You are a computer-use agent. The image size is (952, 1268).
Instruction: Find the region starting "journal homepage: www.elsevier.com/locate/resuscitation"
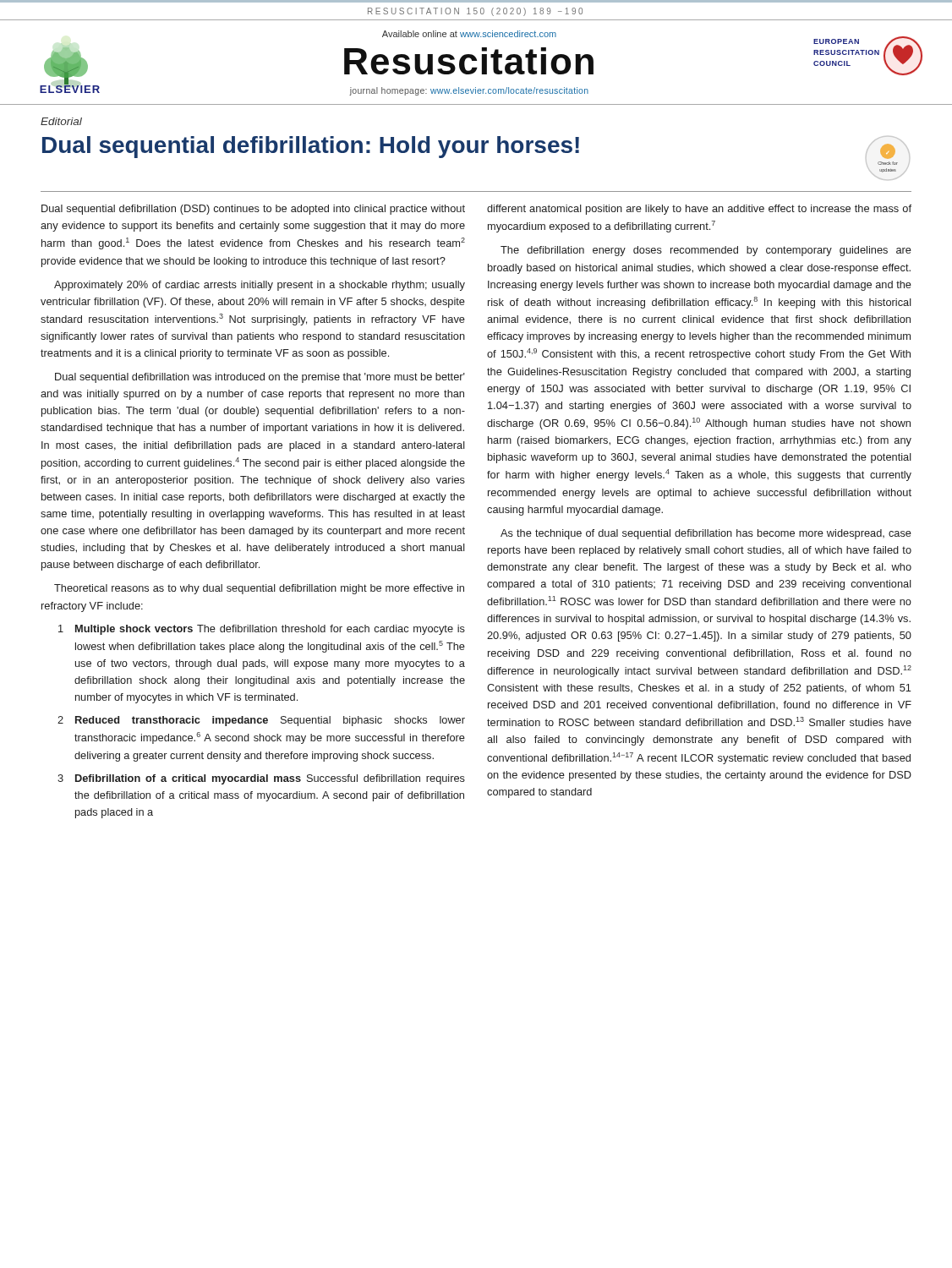pyautogui.click(x=469, y=91)
